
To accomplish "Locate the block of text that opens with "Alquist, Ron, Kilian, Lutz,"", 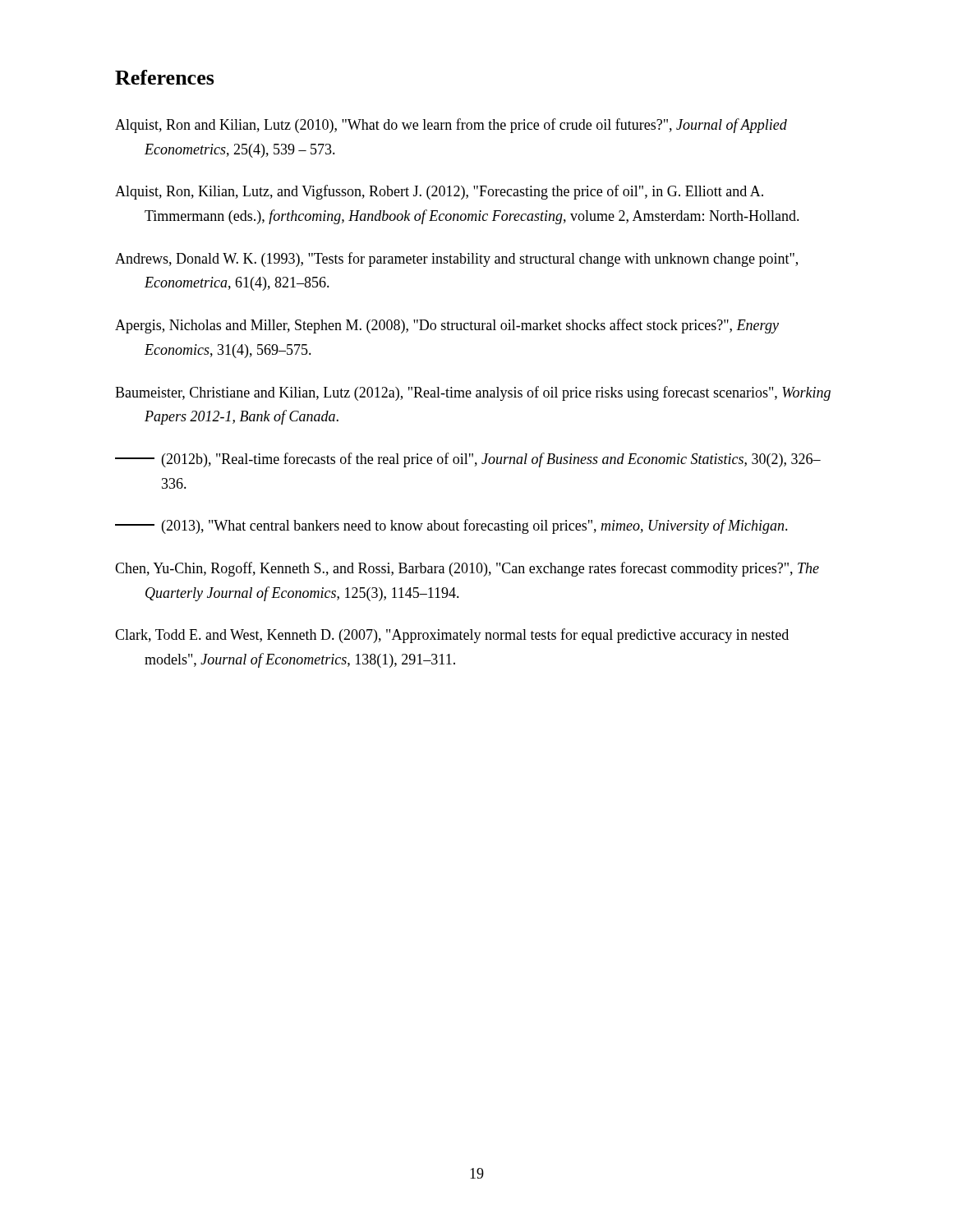I will click(457, 204).
